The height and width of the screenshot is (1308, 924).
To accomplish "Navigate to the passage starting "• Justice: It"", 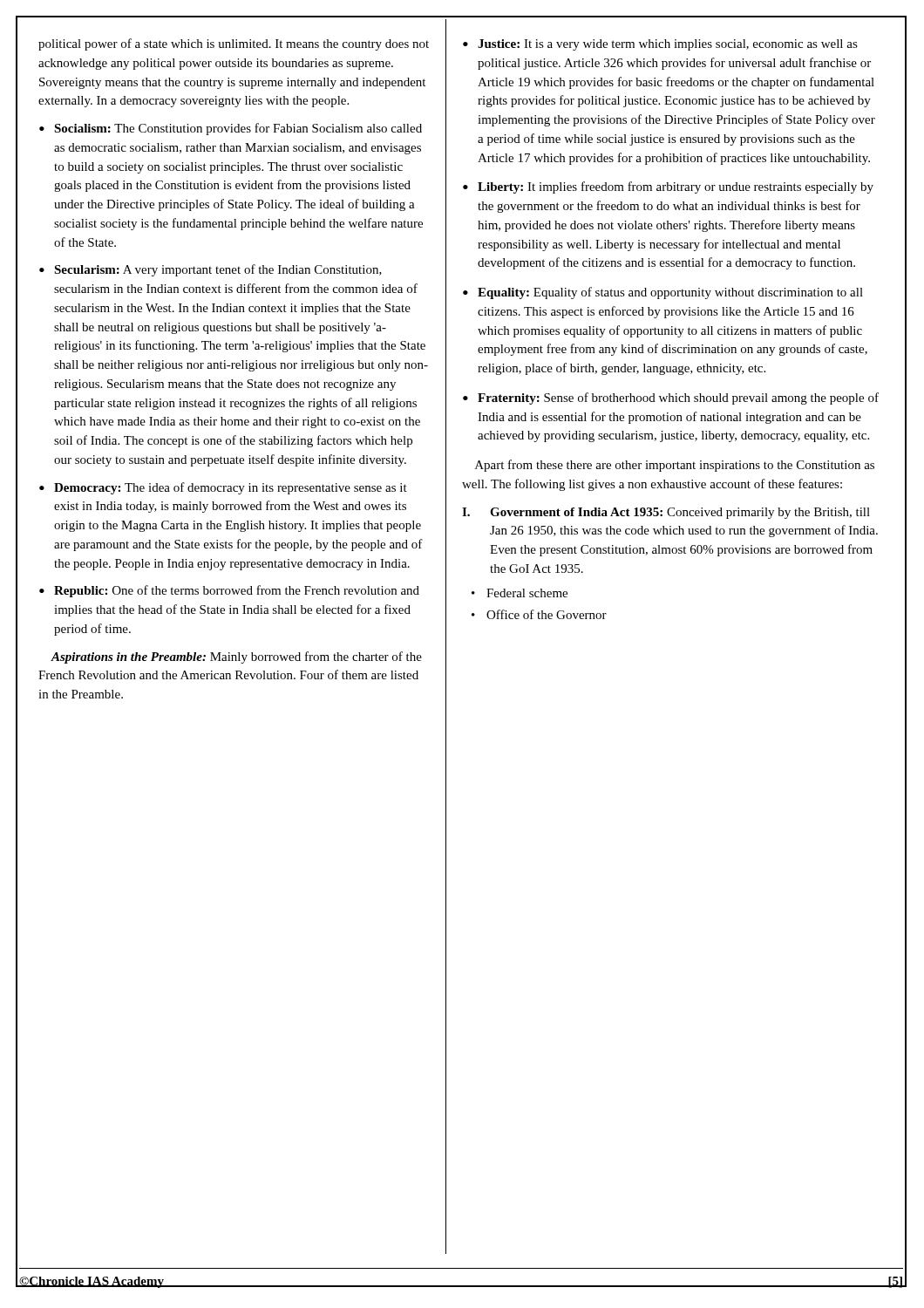I will click(x=673, y=101).
